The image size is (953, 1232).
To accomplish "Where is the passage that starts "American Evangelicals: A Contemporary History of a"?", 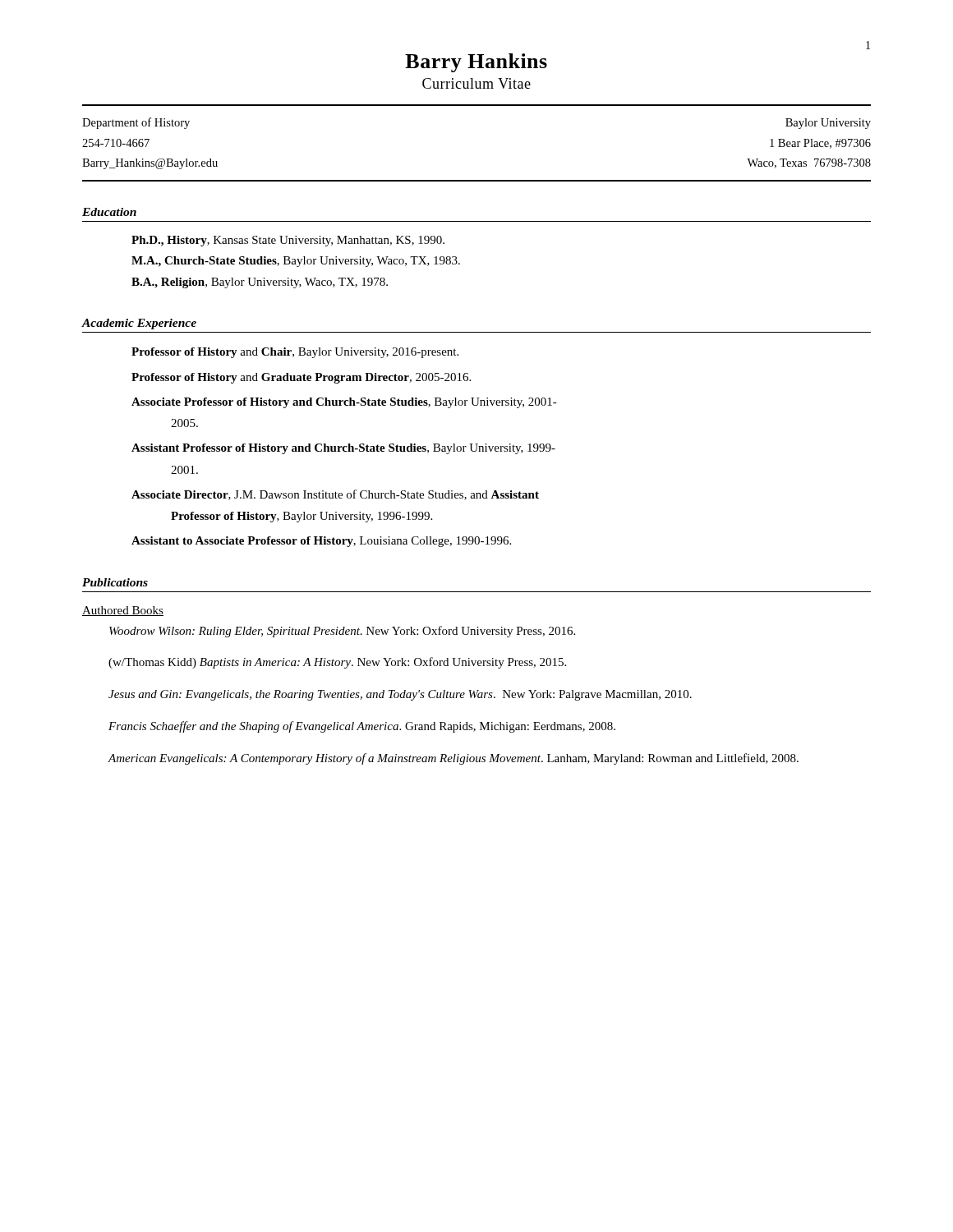I will (x=474, y=758).
